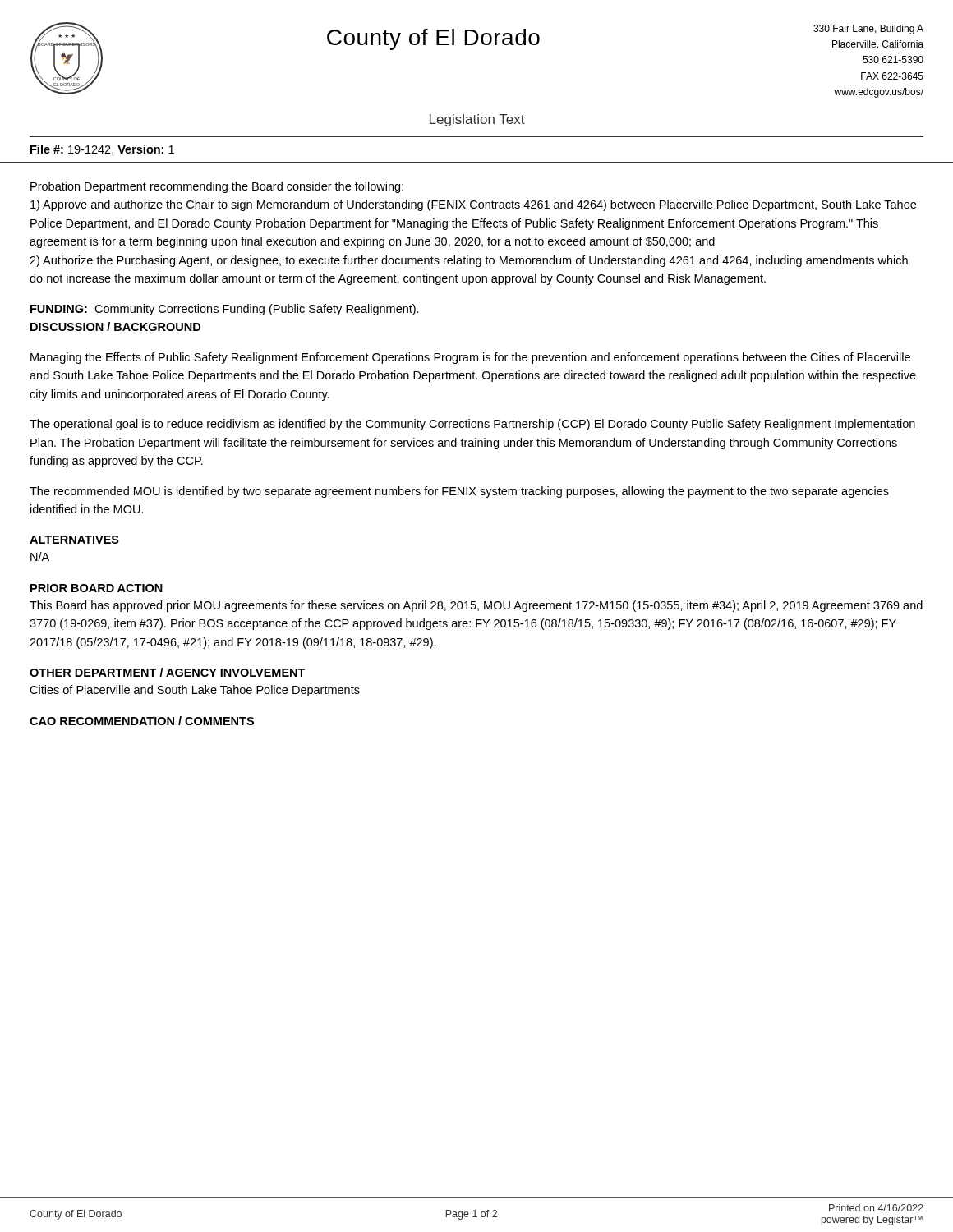Click on the text that reads "File #: 19-1242, Version: 1"

tap(102, 149)
